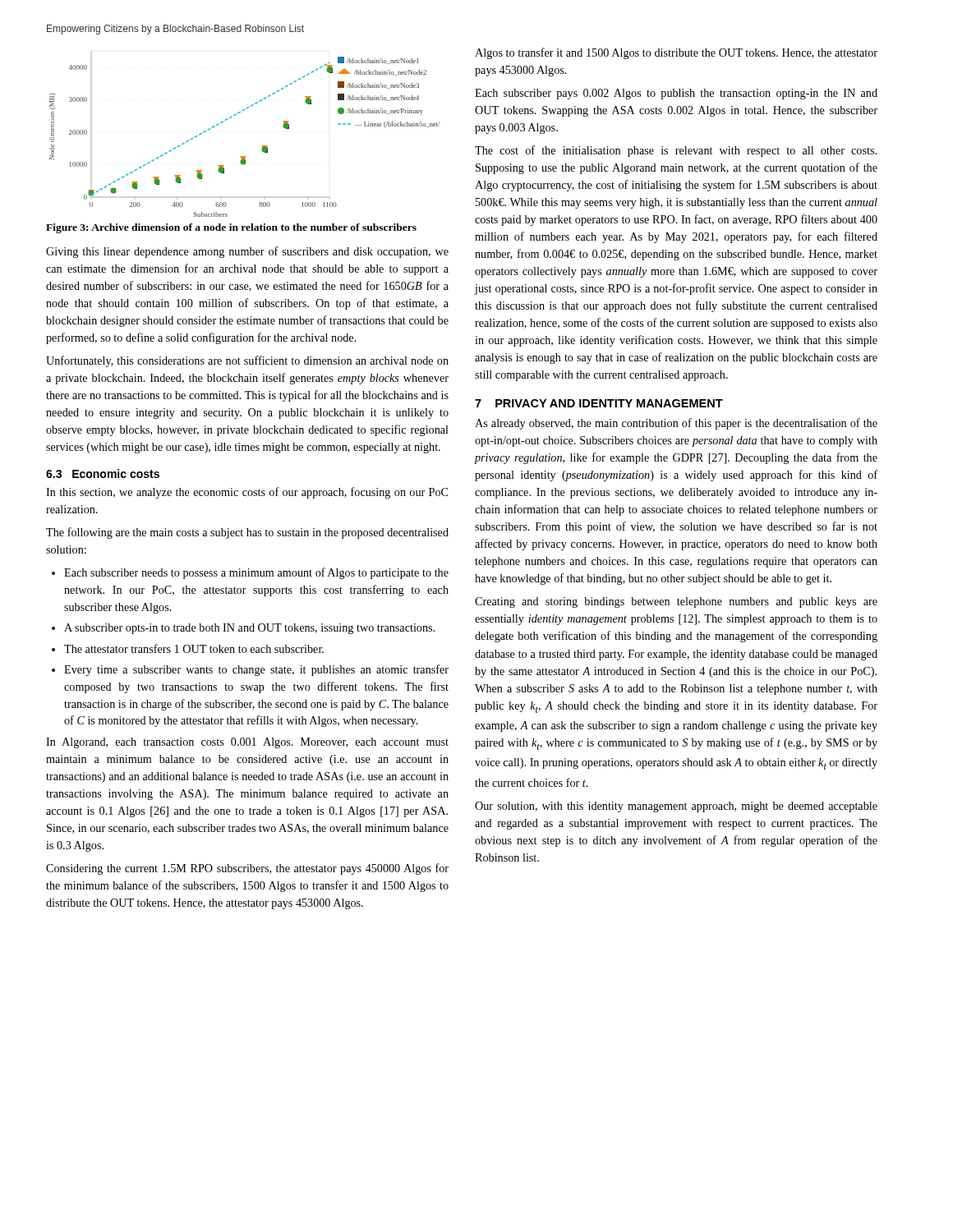Viewport: 953px width, 1232px height.
Task: Find the text block containing "In Algorand, each transaction"
Action: point(247,794)
